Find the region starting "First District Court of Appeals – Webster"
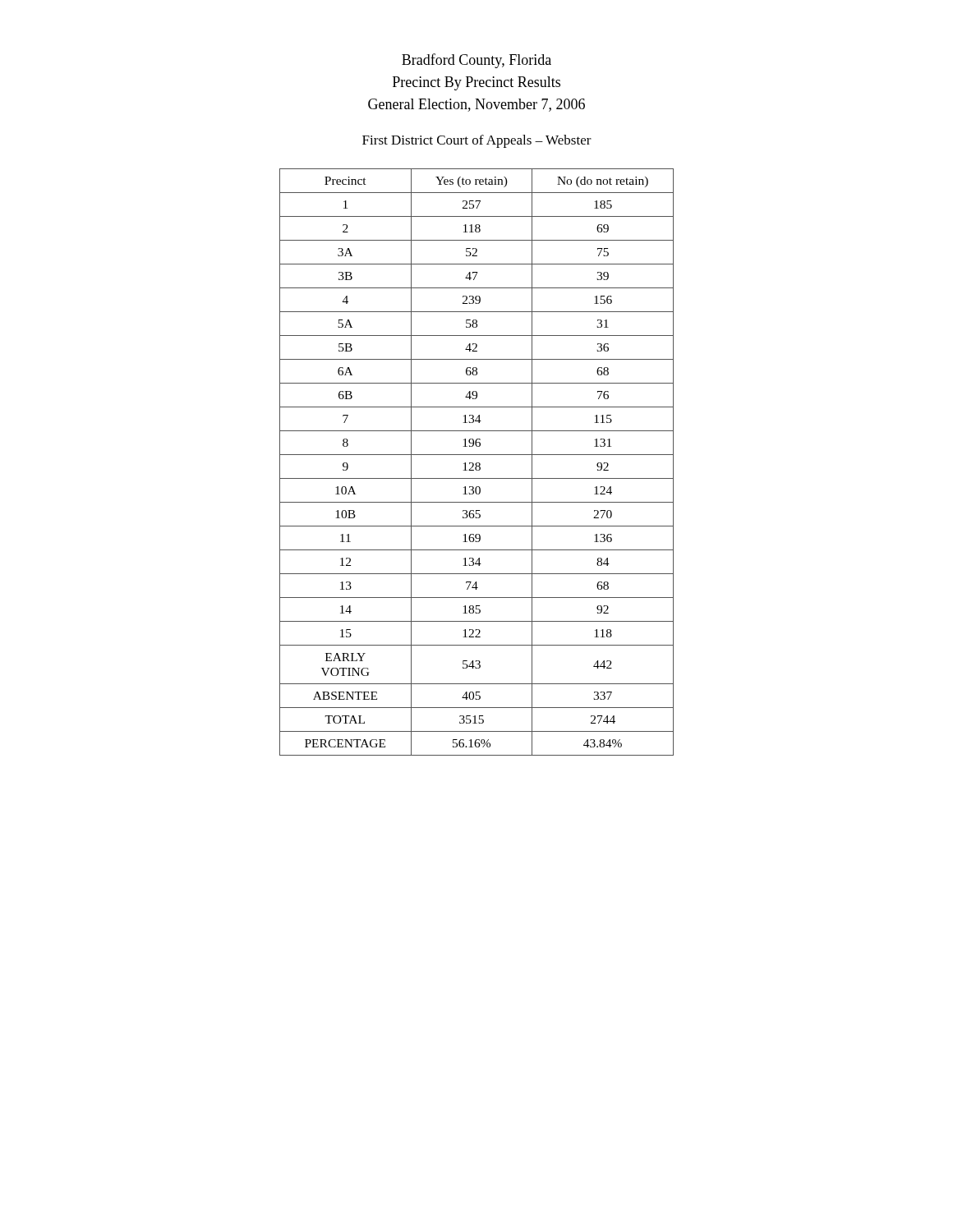 click(476, 140)
